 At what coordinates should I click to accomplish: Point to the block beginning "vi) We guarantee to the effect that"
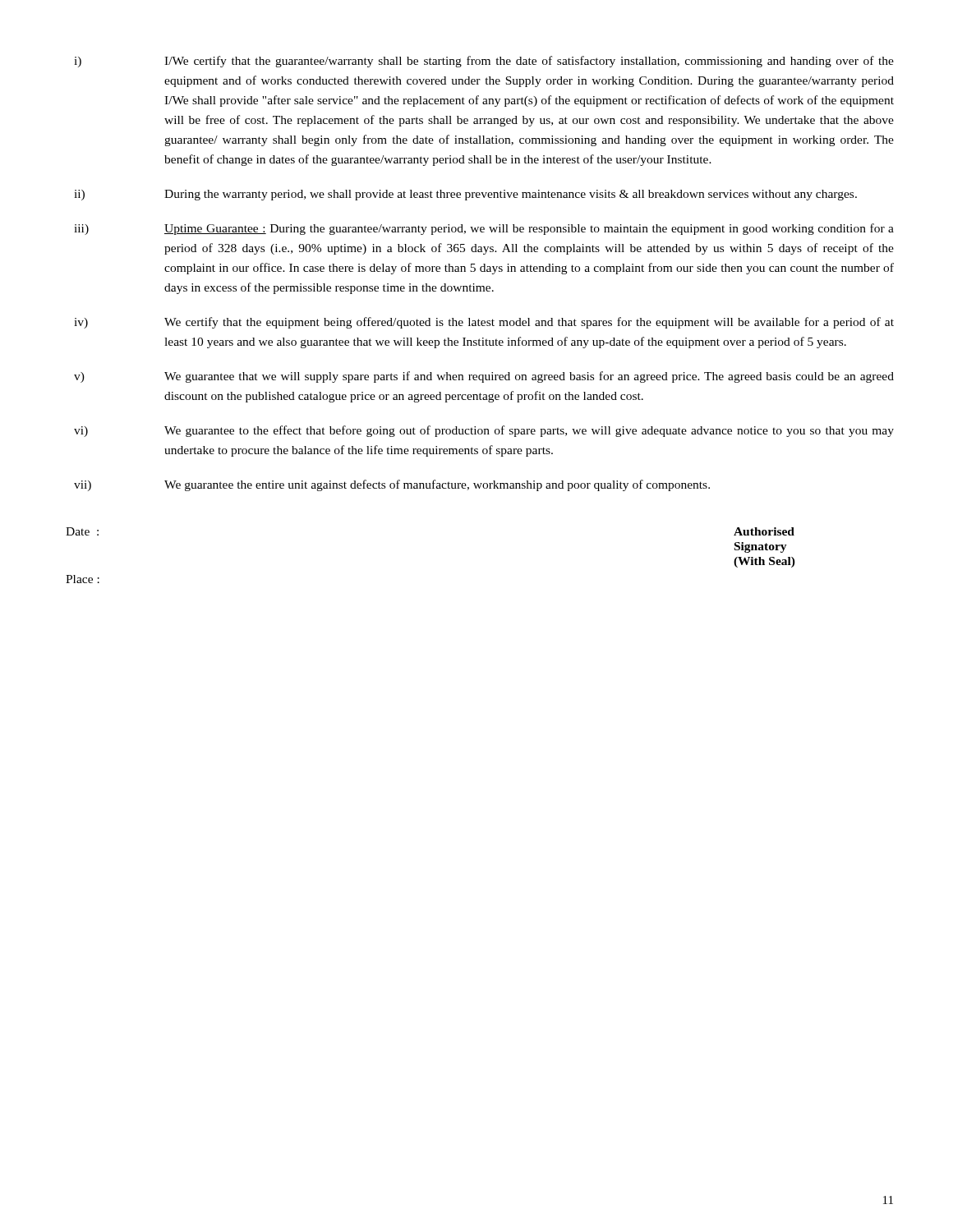pyautogui.click(x=480, y=440)
